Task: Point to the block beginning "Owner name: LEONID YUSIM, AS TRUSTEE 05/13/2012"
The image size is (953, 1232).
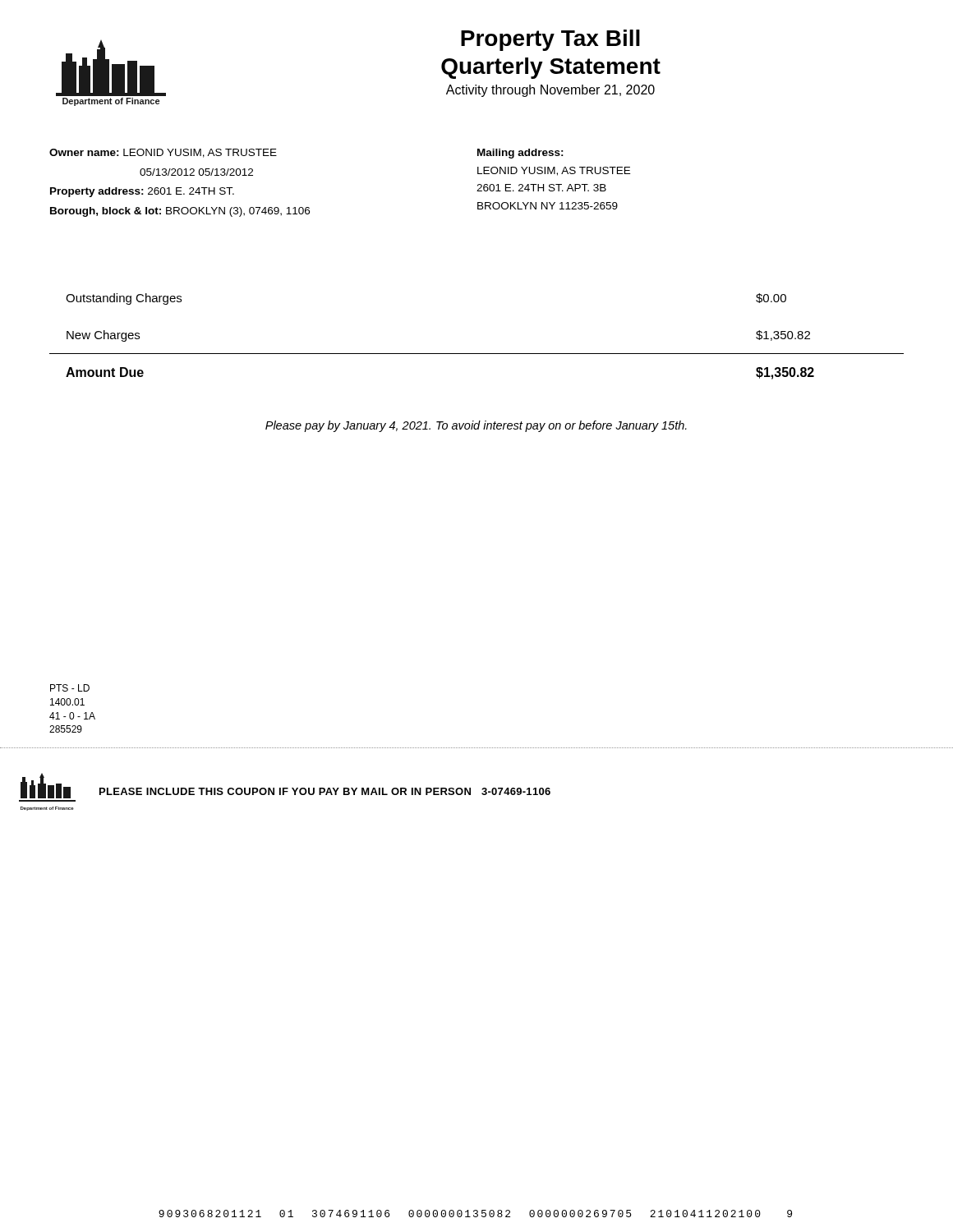Action: [x=246, y=182]
